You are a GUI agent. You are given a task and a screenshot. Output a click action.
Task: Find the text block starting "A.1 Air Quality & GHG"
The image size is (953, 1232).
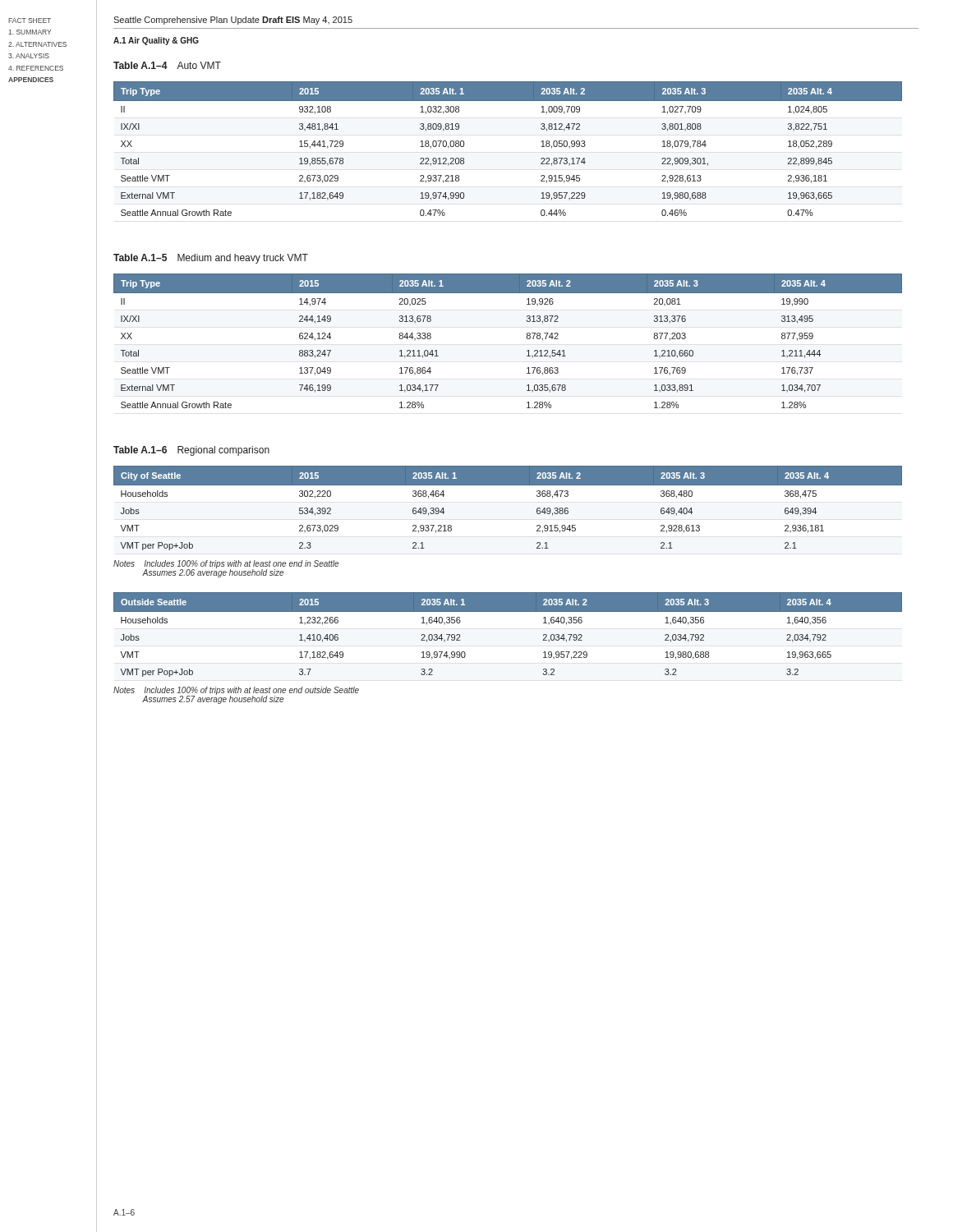[156, 41]
